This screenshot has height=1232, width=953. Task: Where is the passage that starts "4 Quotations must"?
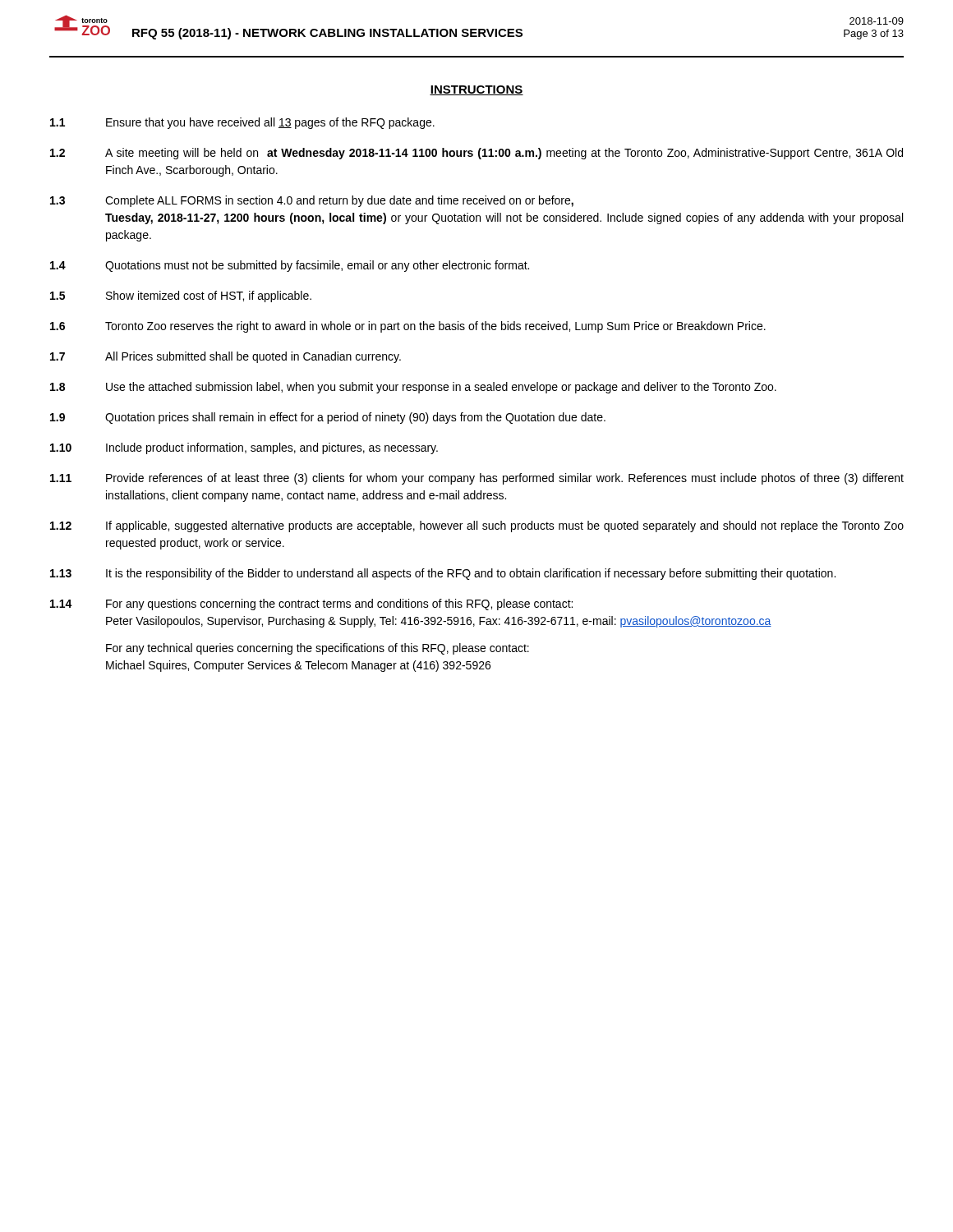[476, 266]
